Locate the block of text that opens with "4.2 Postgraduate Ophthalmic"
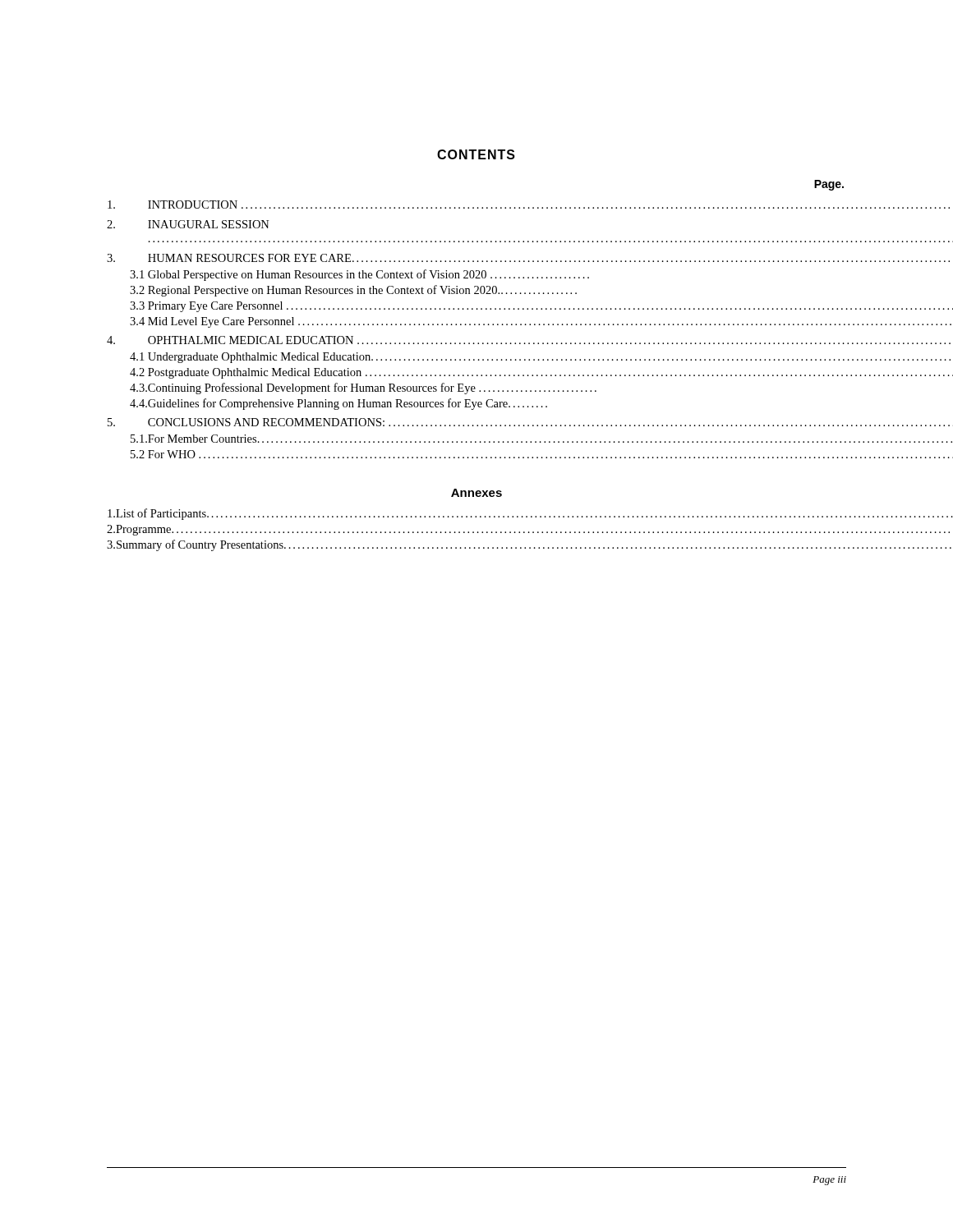 pos(530,372)
